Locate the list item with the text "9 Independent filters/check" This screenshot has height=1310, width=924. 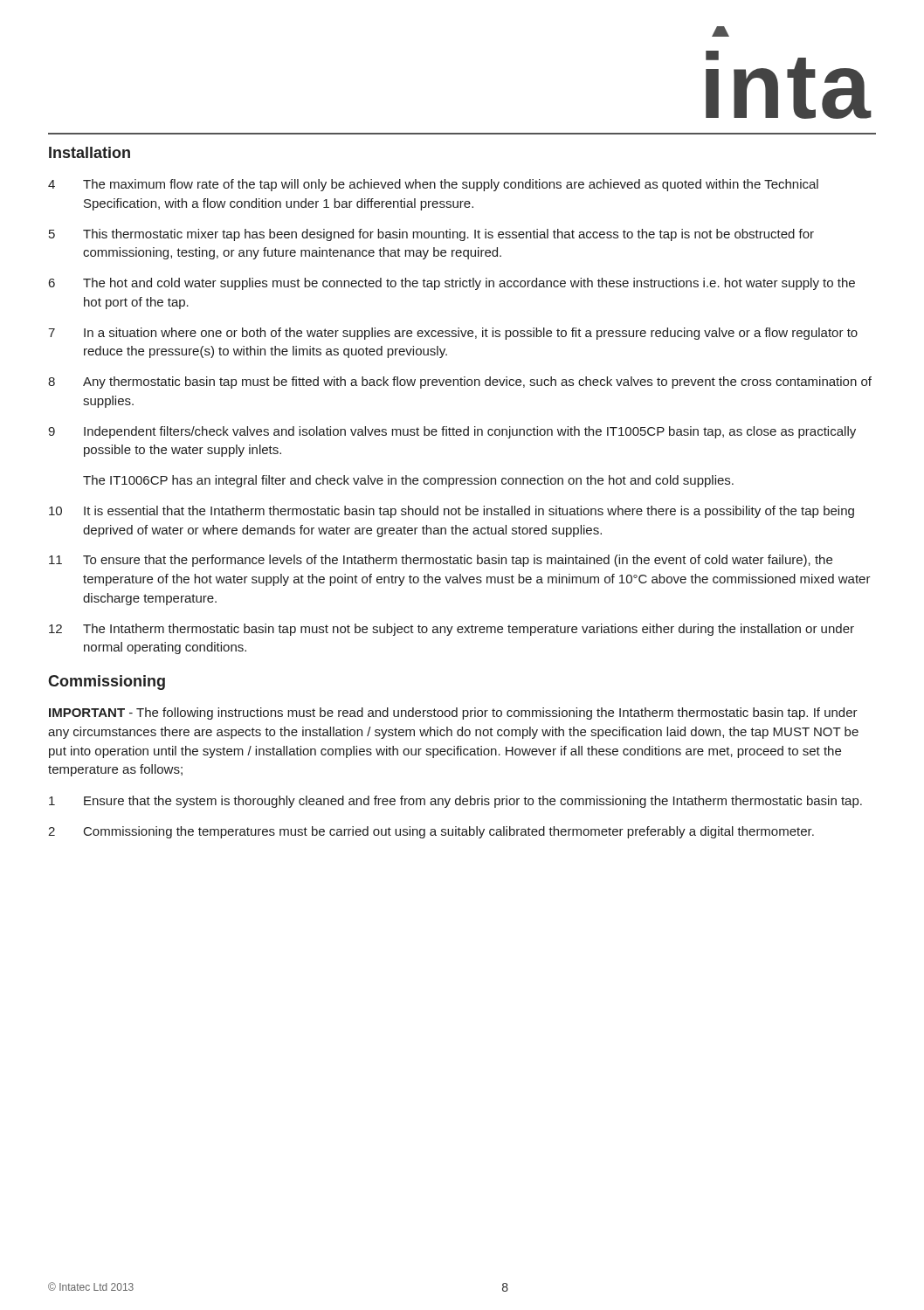click(x=462, y=440)
